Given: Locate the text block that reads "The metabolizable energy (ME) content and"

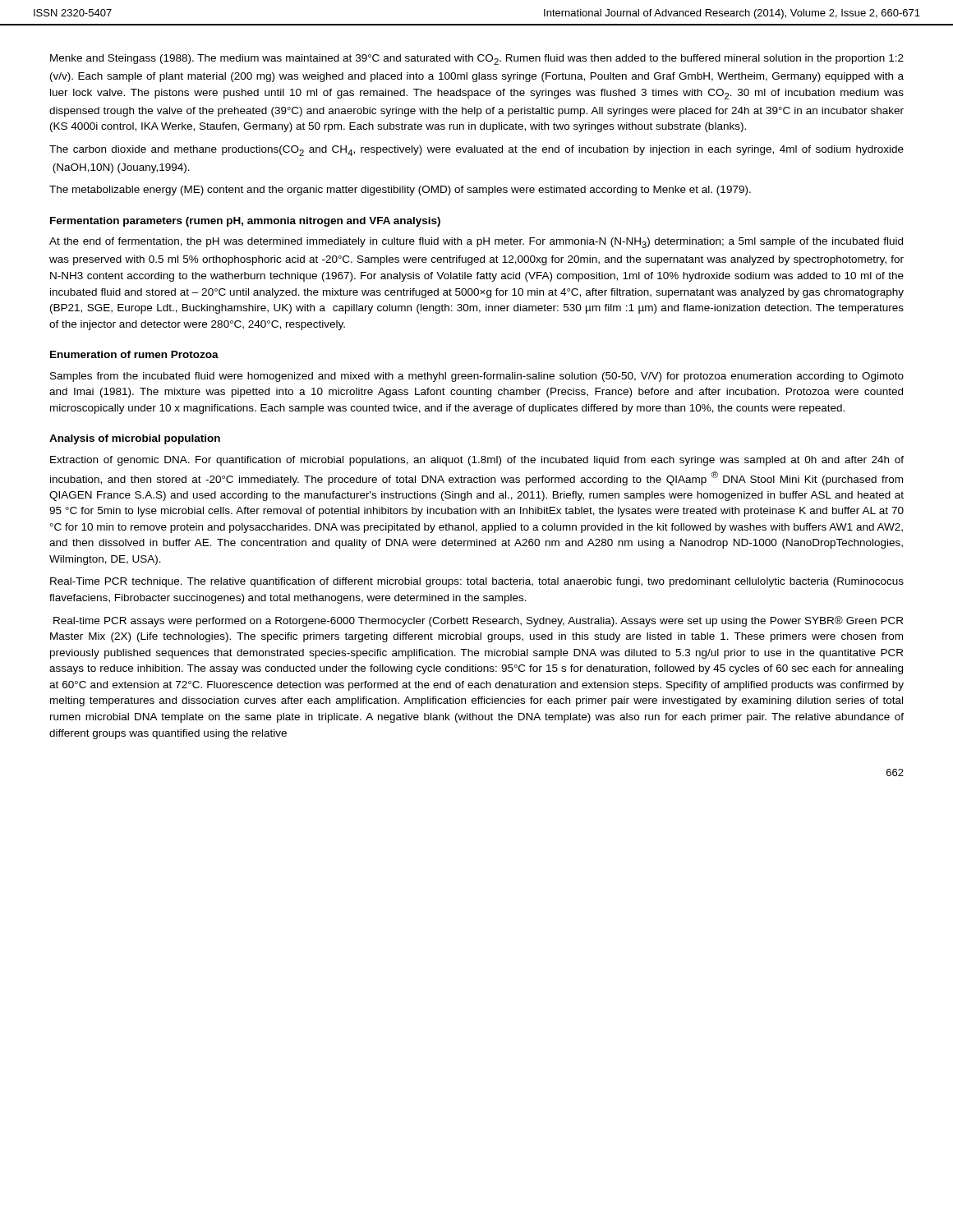Looking at the screenshot, I should point(476,190).
